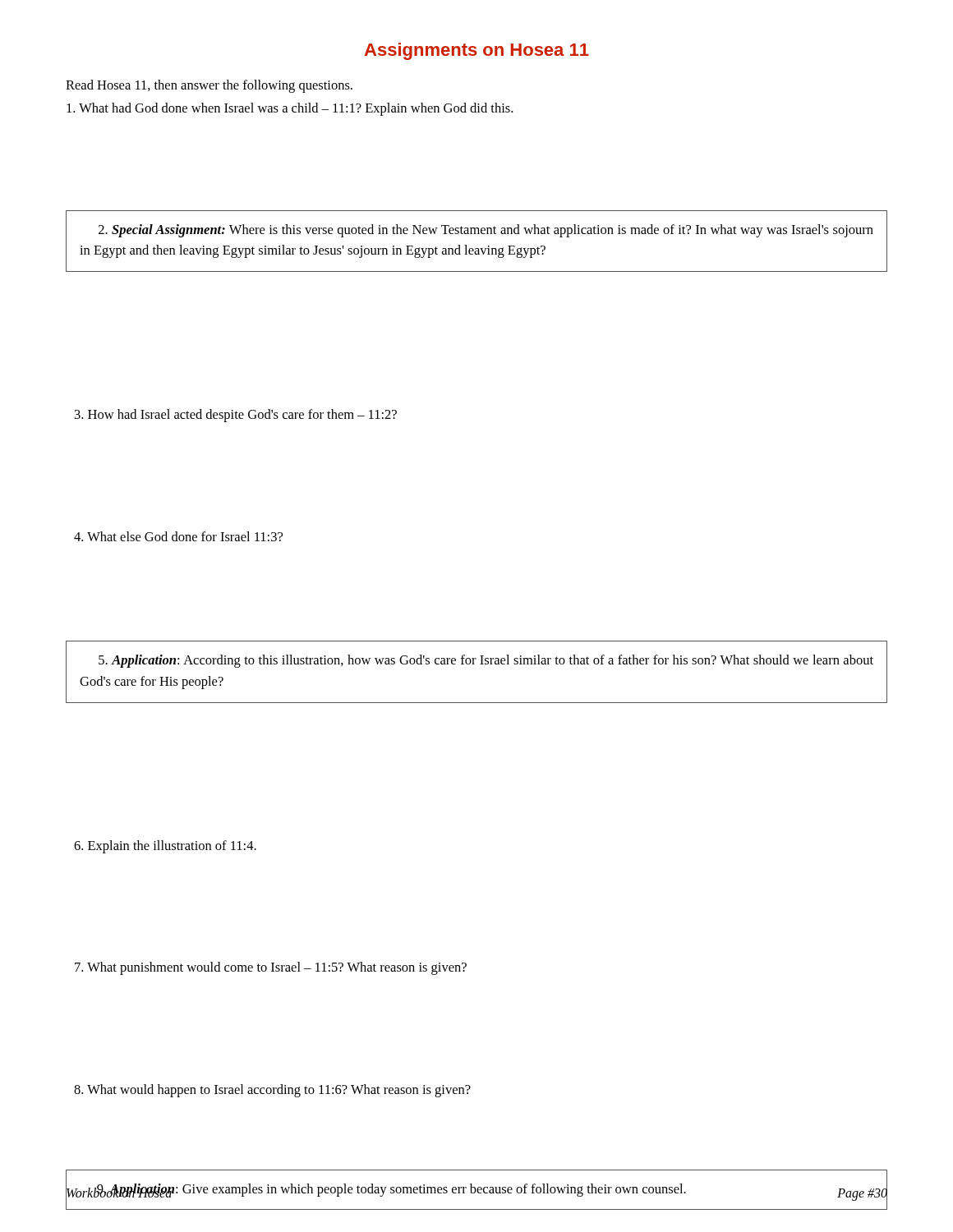Select the text block containing "Special Assignment: Where is this verse quoted in"
This screenshot has width=953, height=1232.
click(476, 240)
